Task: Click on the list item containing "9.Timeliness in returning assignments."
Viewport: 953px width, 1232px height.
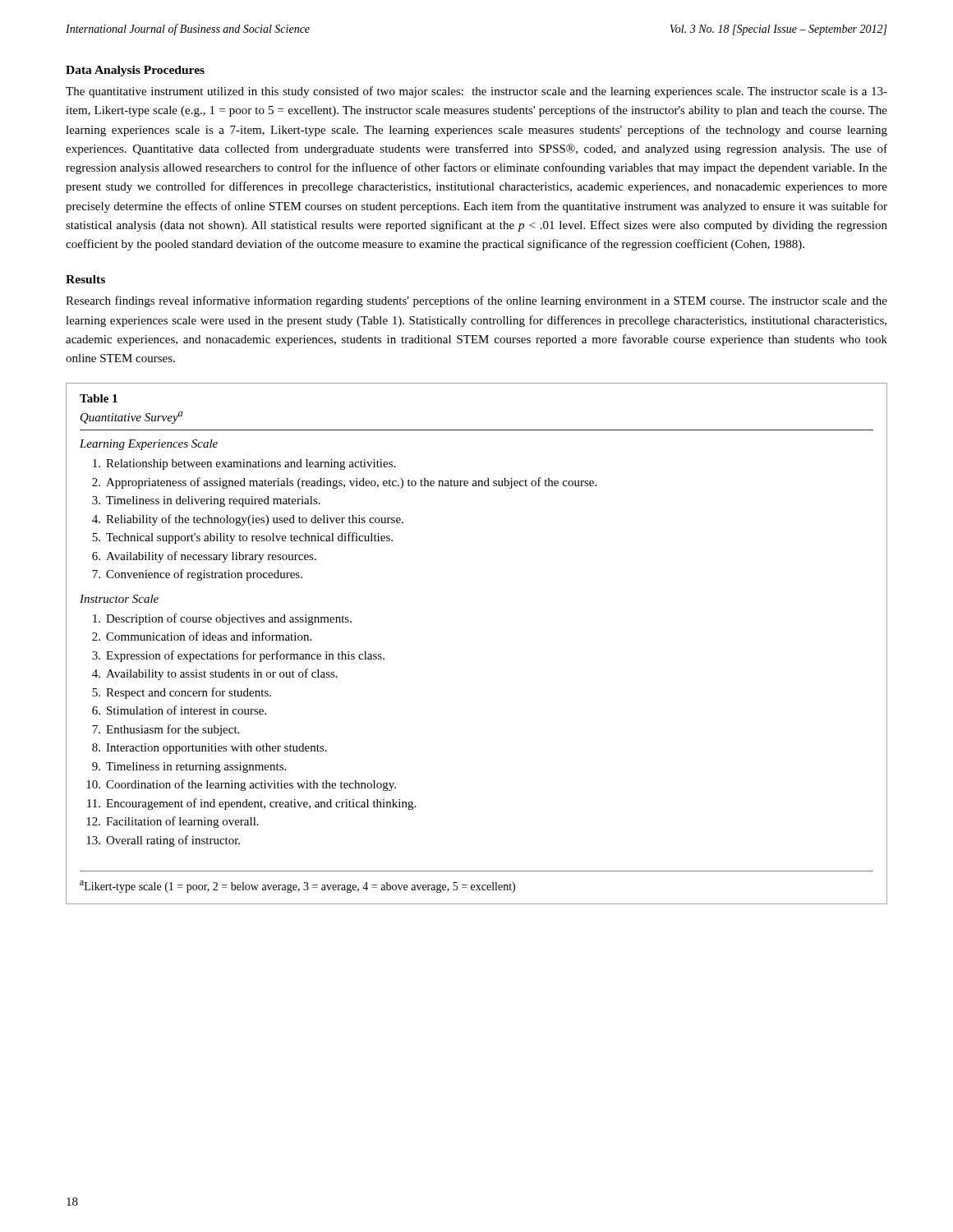Action: pyautogui.click(x=183, y=766)
